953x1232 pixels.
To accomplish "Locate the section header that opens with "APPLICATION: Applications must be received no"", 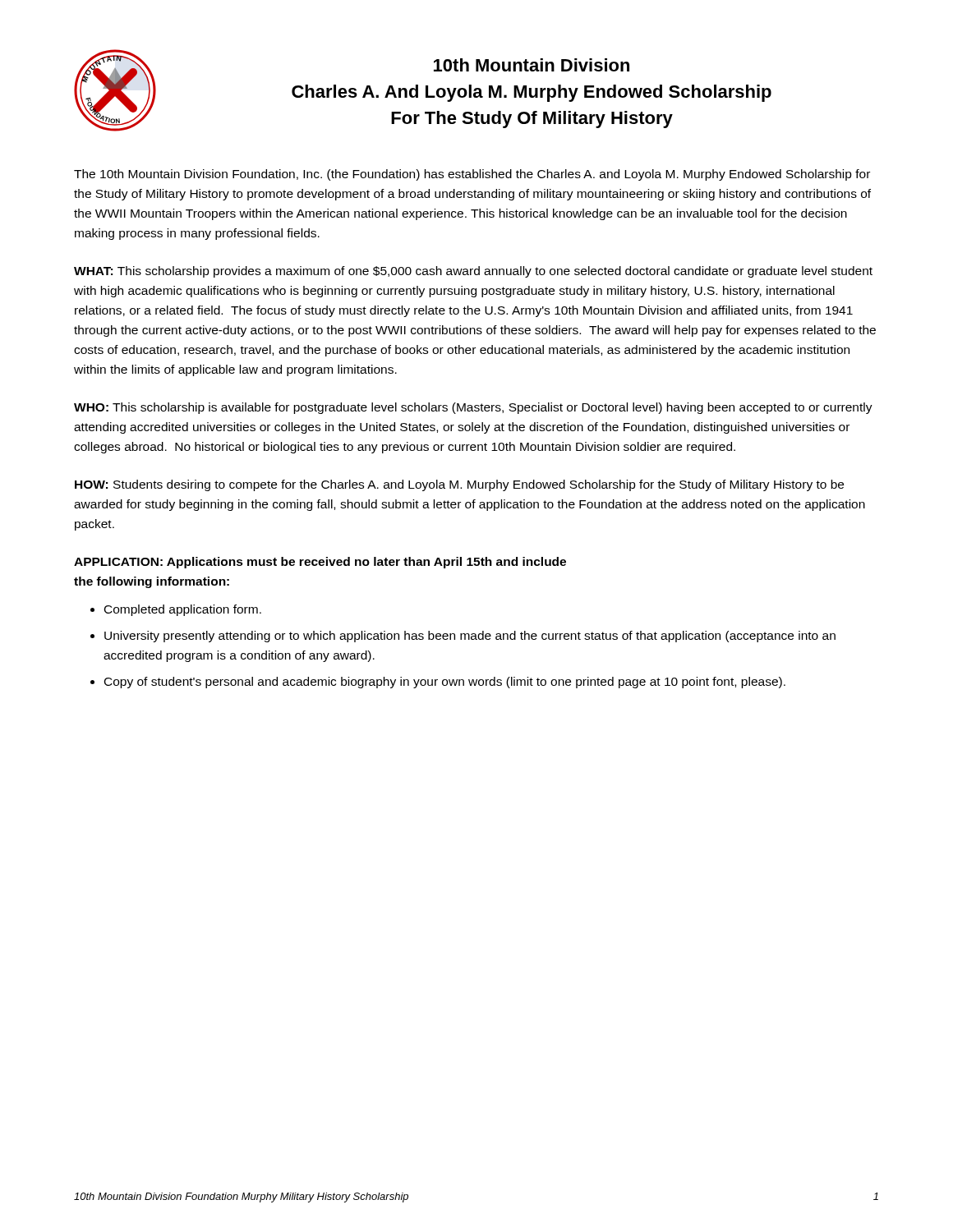I will click(320, 571).
